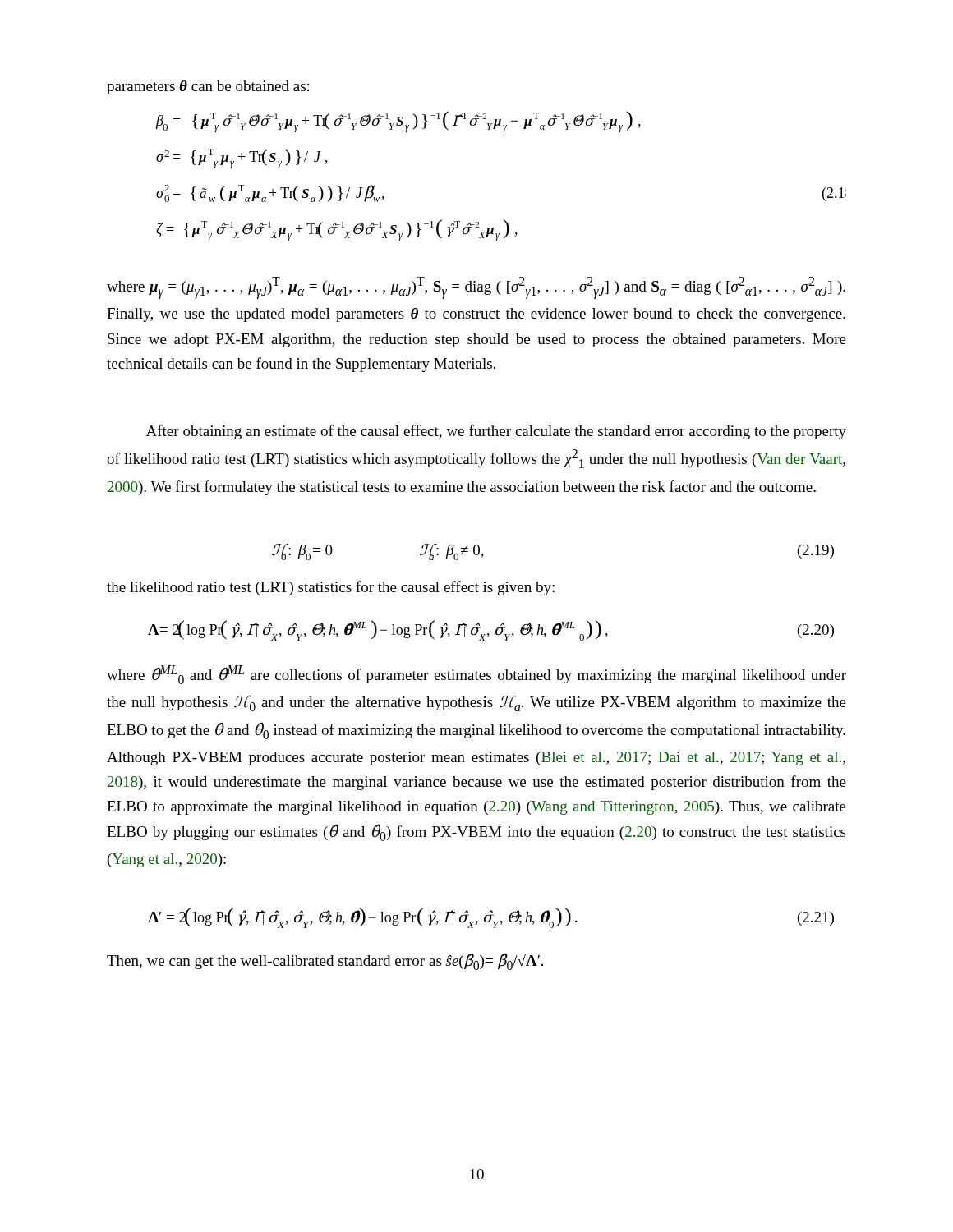Select the element starting "parameters θ can be obtained as:"
The width and height of the screenshot is (953, 1232).
pos(209,86)
